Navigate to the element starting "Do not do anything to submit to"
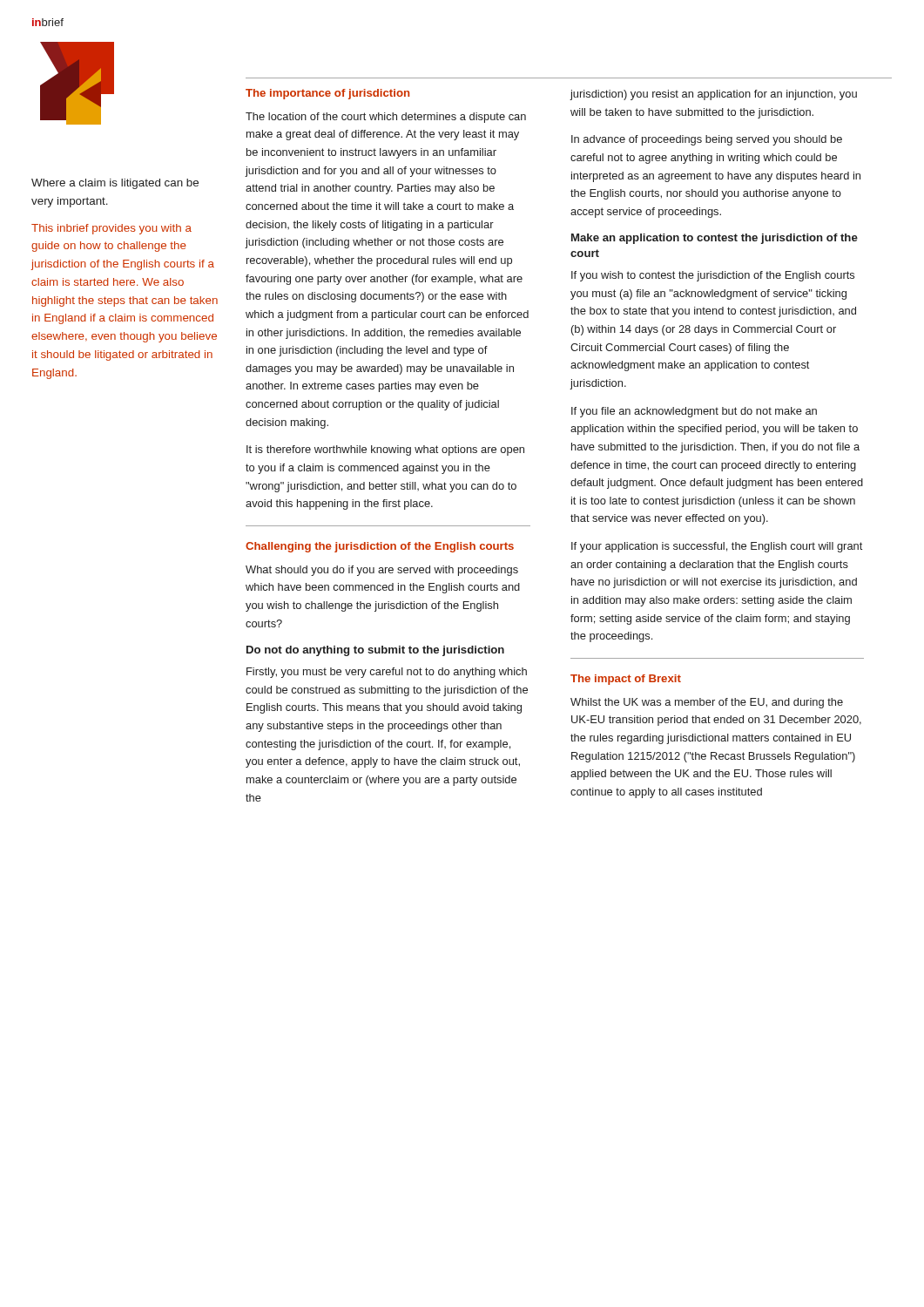 (375, 650)
